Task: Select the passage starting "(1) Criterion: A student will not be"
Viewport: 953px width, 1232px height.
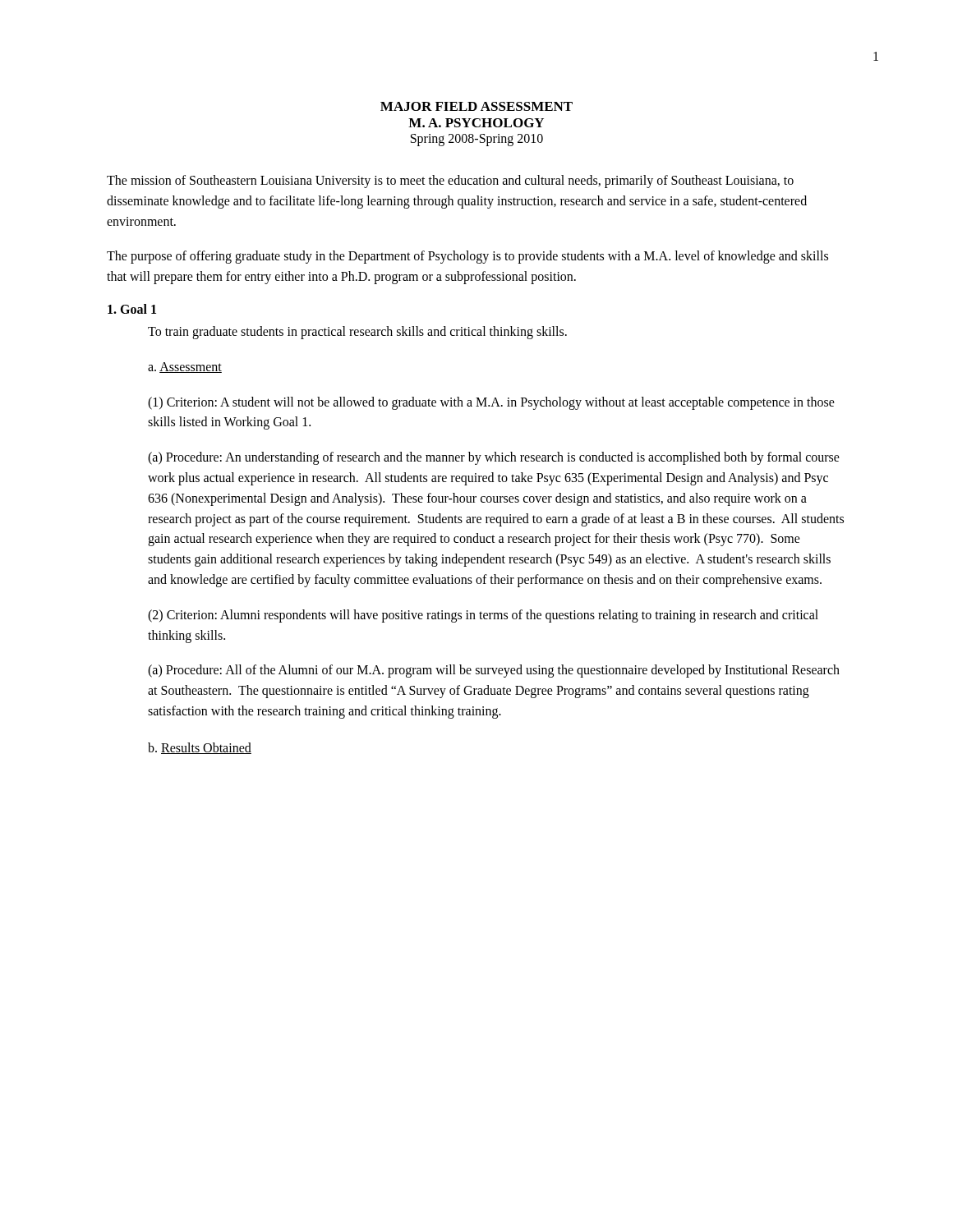Action: [x=491, y=412]
